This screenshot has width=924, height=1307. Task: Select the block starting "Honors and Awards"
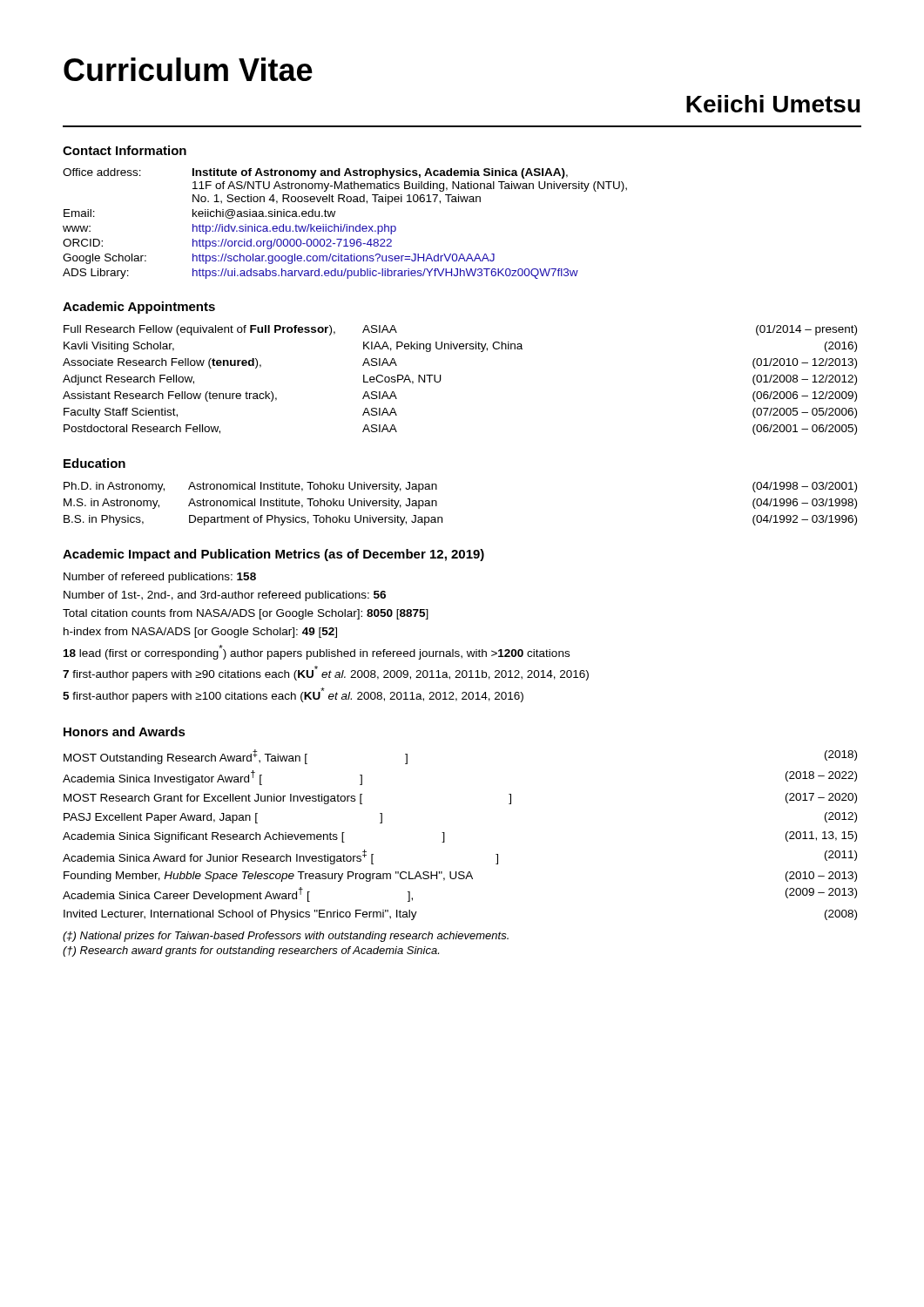pos(124,731)
